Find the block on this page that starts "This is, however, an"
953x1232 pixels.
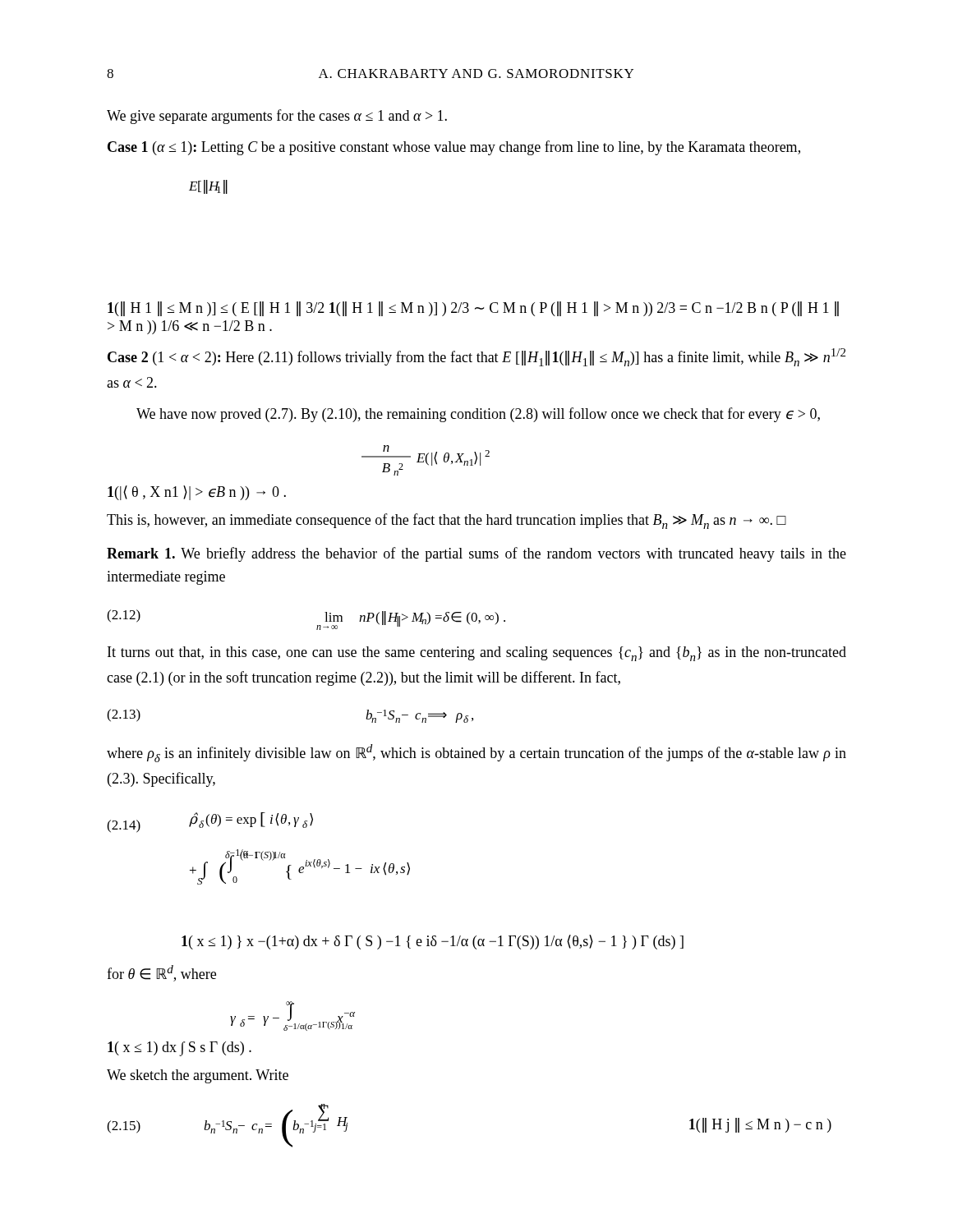476,522
